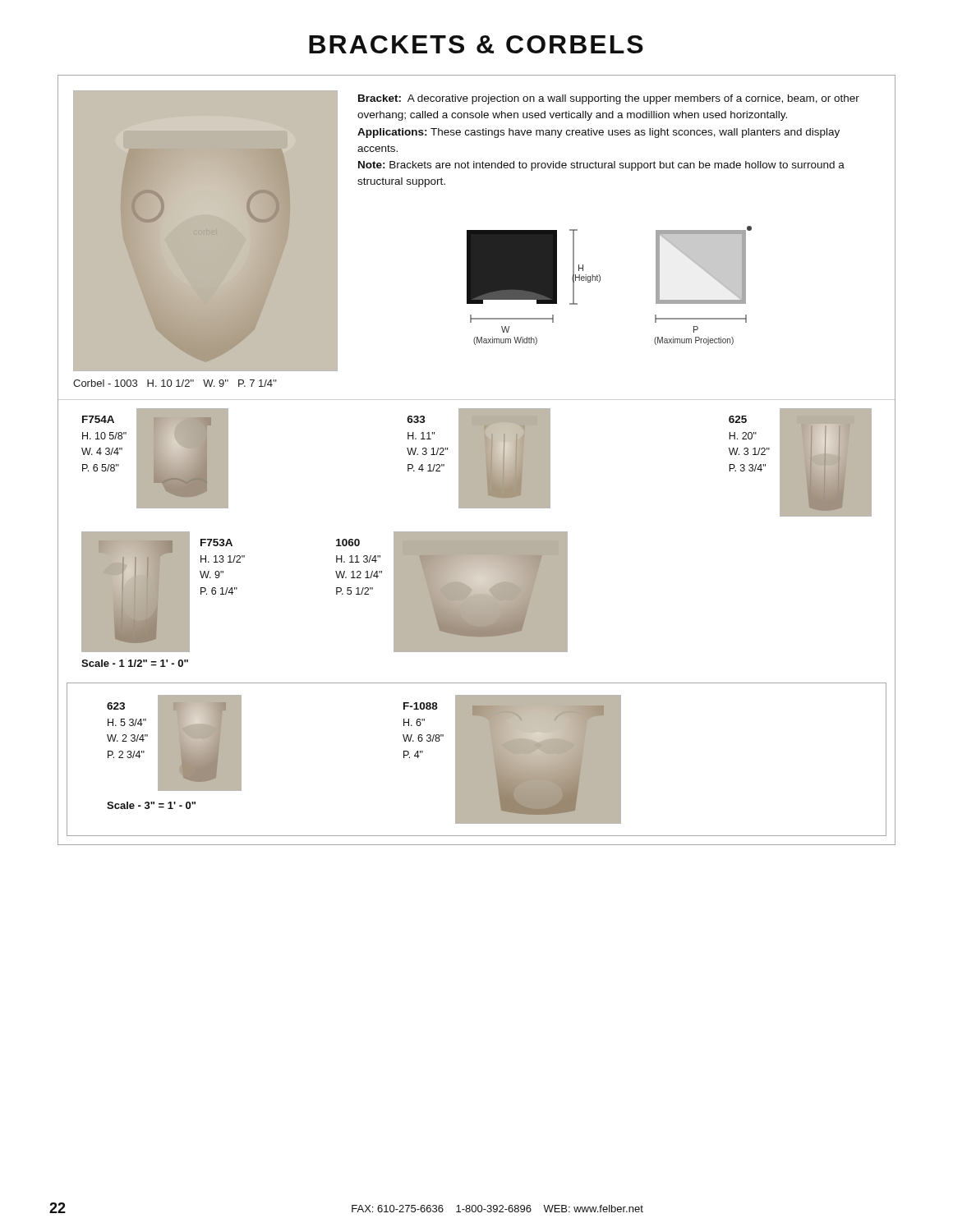
Task: Select the element starting "F-1088 H. 6" W."
Action: (423, 731)
